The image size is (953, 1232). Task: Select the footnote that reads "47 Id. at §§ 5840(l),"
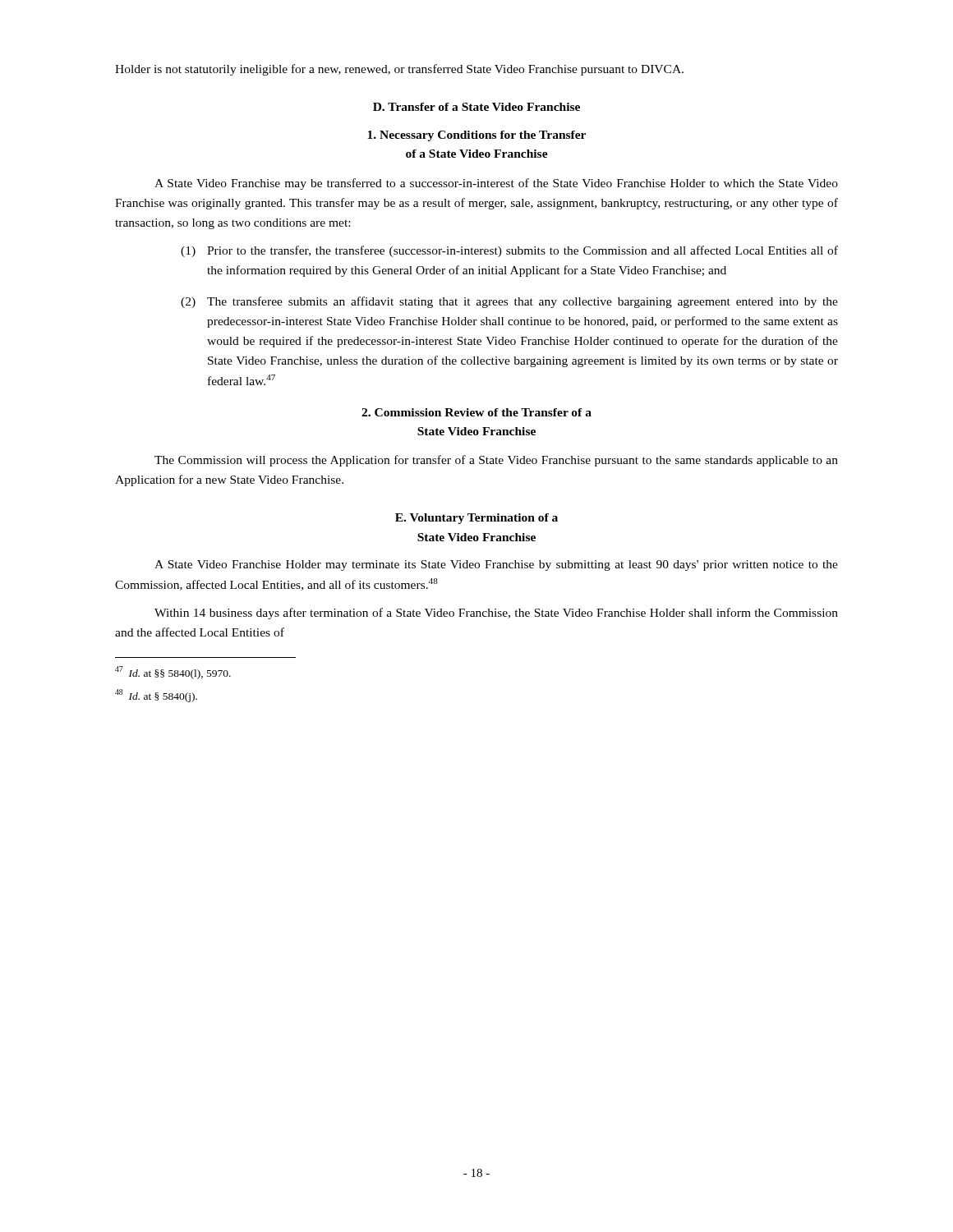[x=173, y=672]
